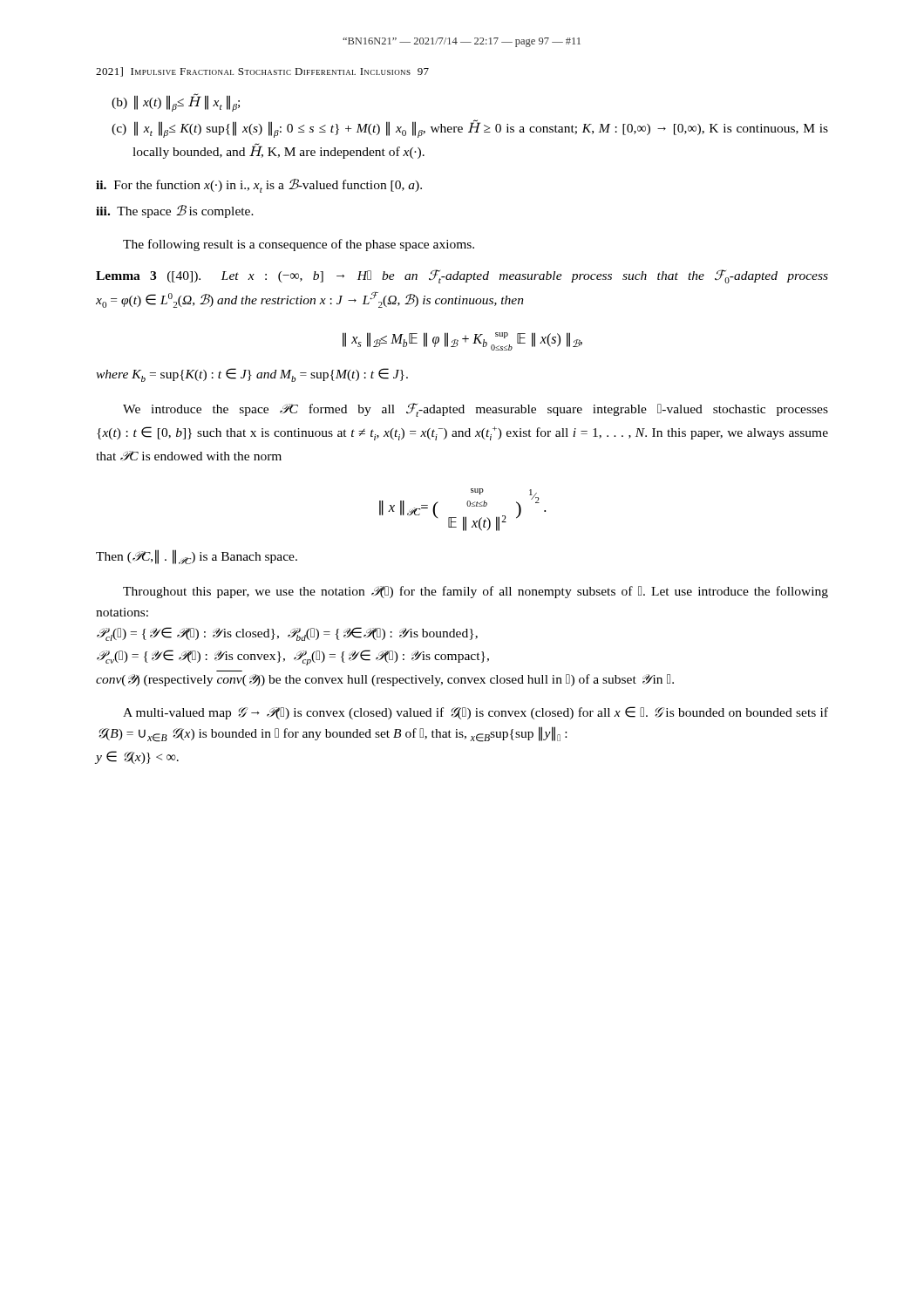924x1308 pixels.
Task: Navigate to the passage starting "iii. The space ℬ is"
Action: click(x=175, y=211)
